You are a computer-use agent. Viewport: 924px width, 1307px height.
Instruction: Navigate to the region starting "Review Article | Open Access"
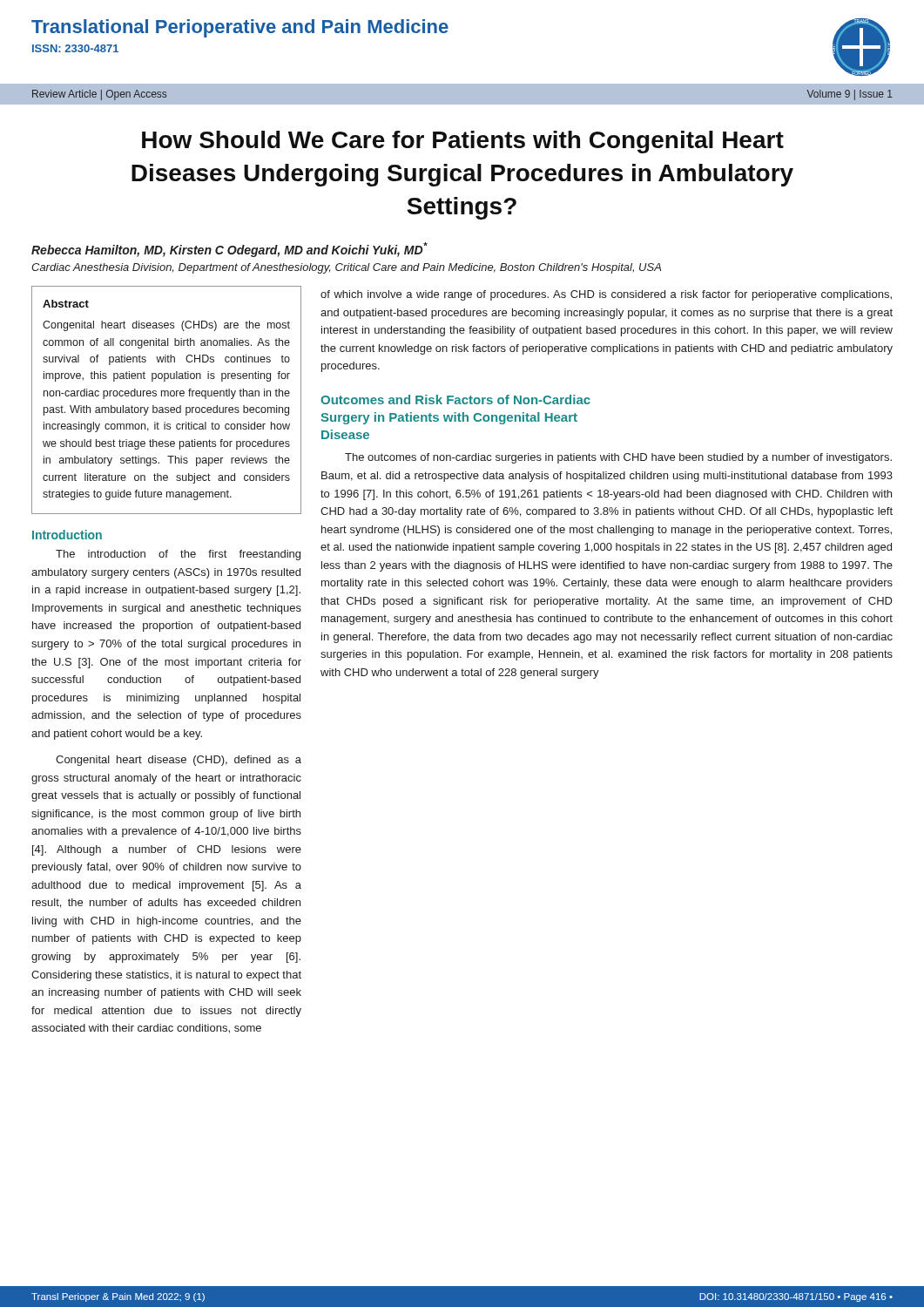click(x=99, y=94)
